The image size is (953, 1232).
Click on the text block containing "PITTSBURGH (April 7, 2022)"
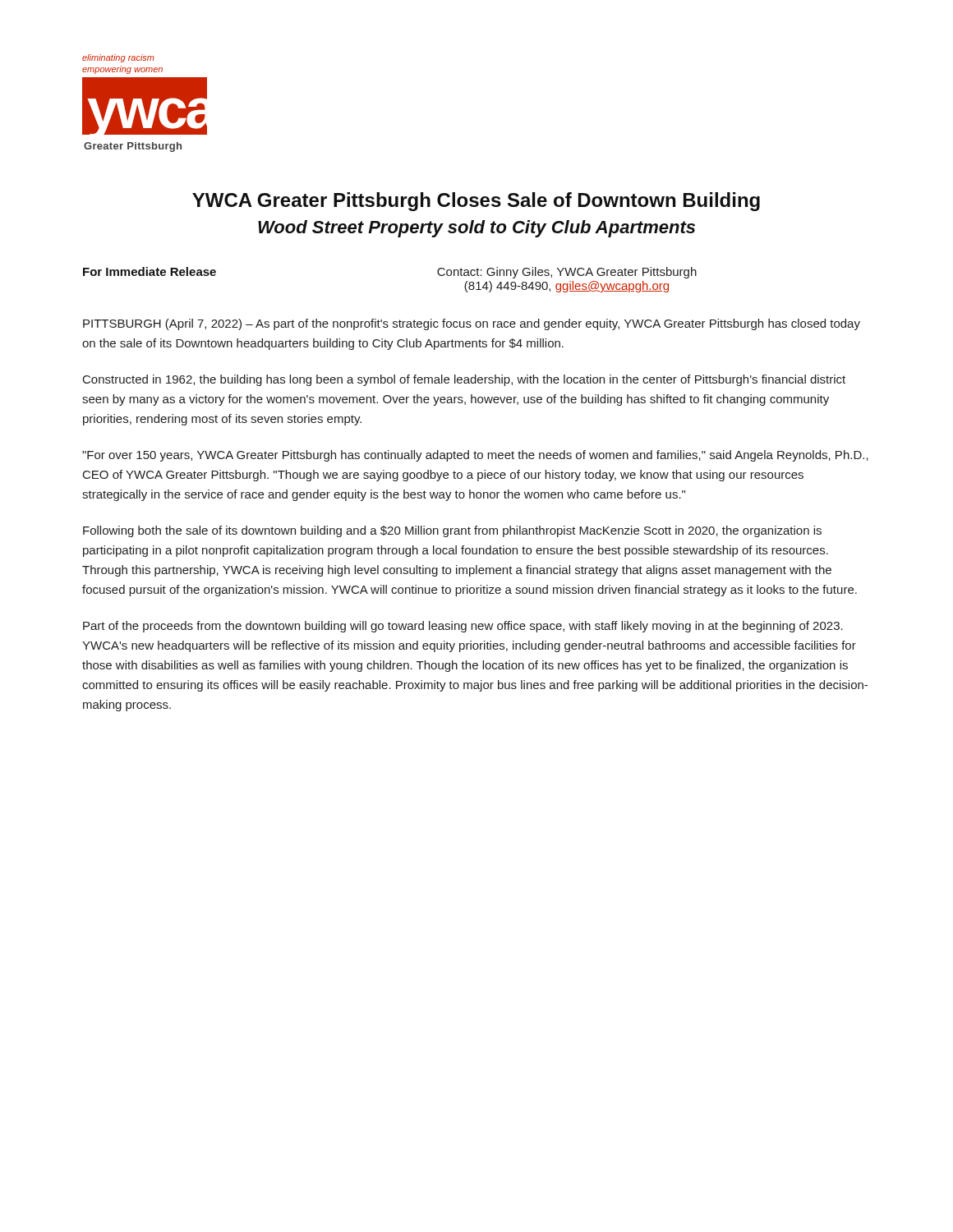click(x=471, y=333)
